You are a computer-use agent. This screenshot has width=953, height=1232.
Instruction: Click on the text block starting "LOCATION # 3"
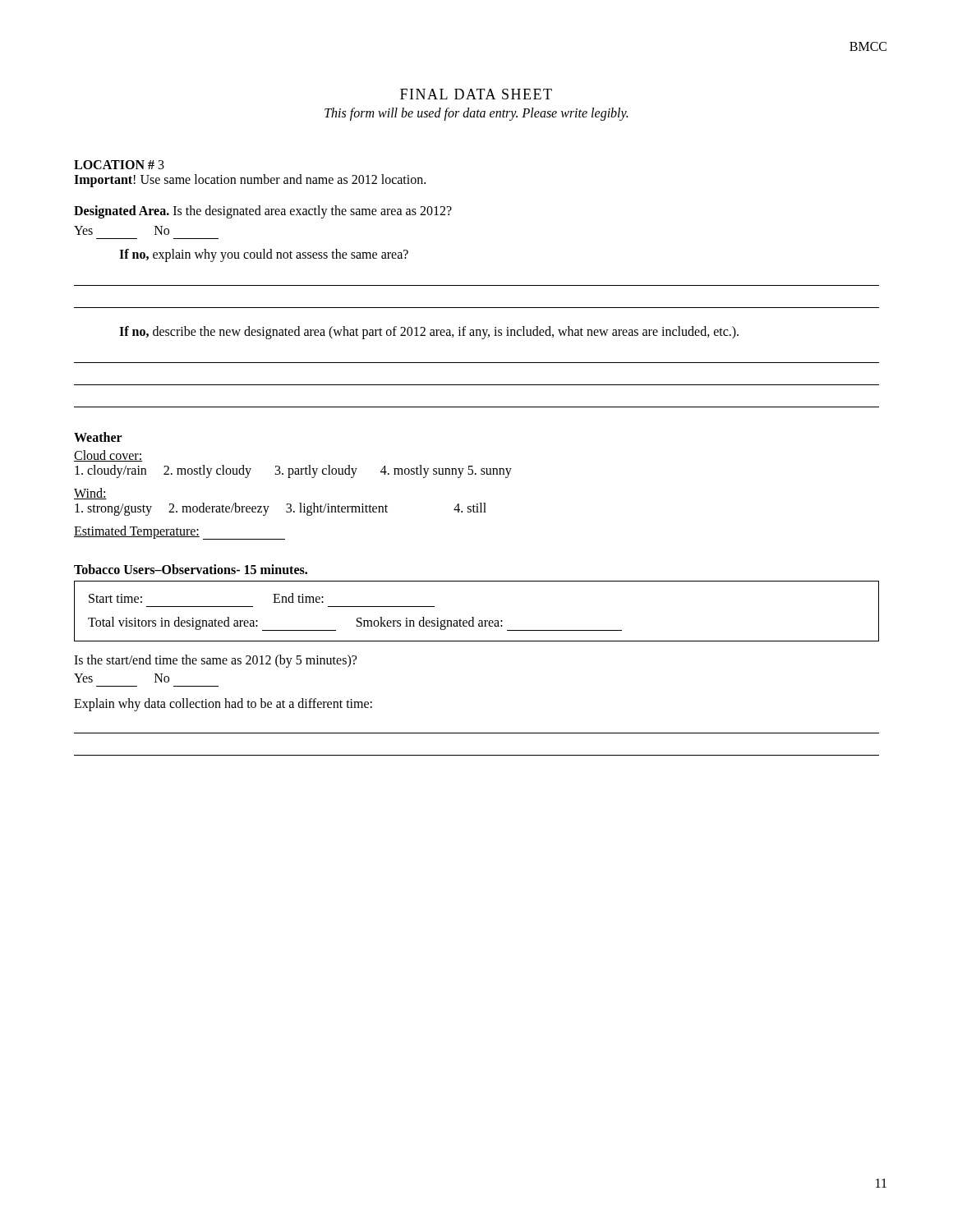250,172
